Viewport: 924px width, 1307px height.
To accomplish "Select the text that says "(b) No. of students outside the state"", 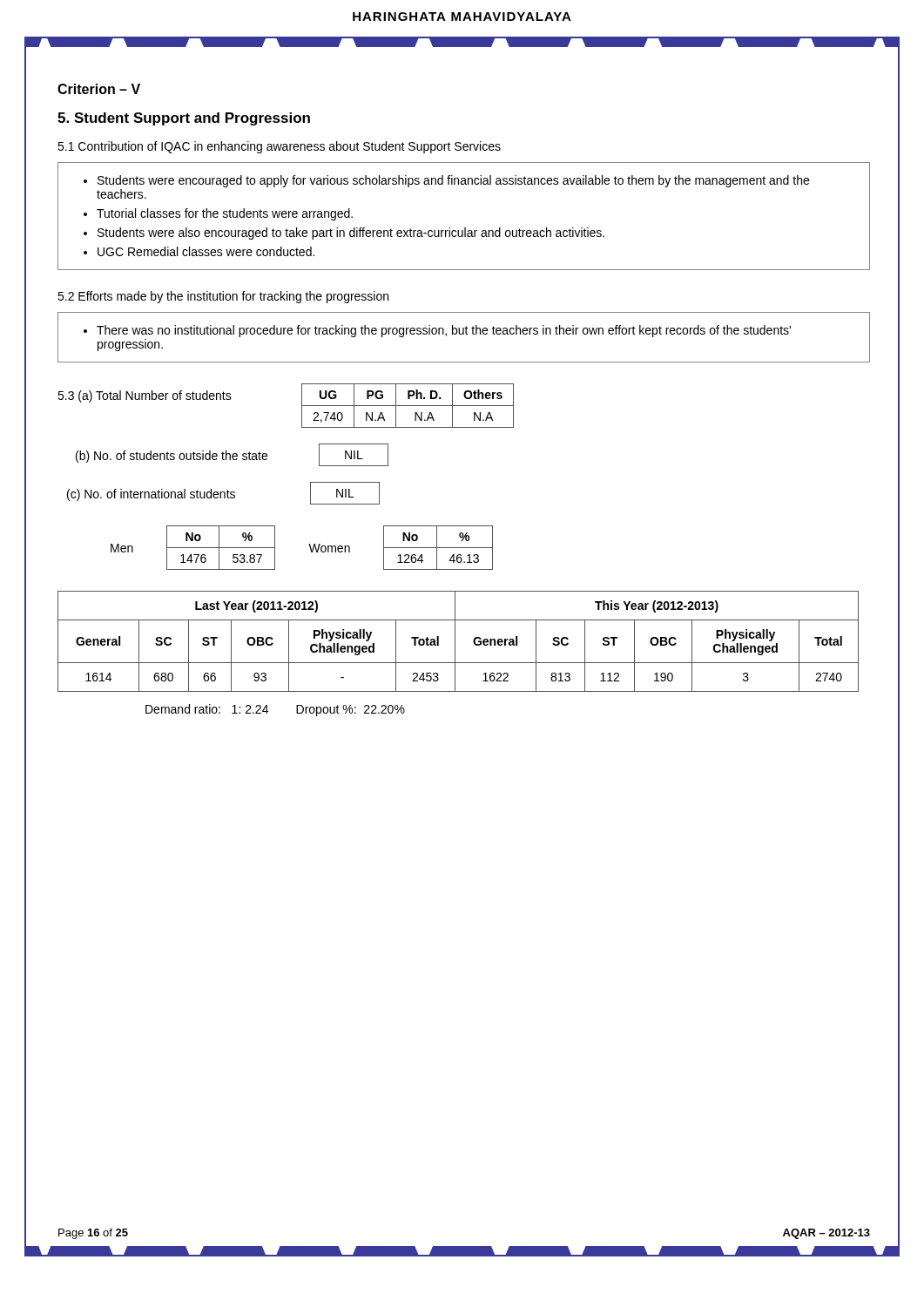I will pos(171,456).
